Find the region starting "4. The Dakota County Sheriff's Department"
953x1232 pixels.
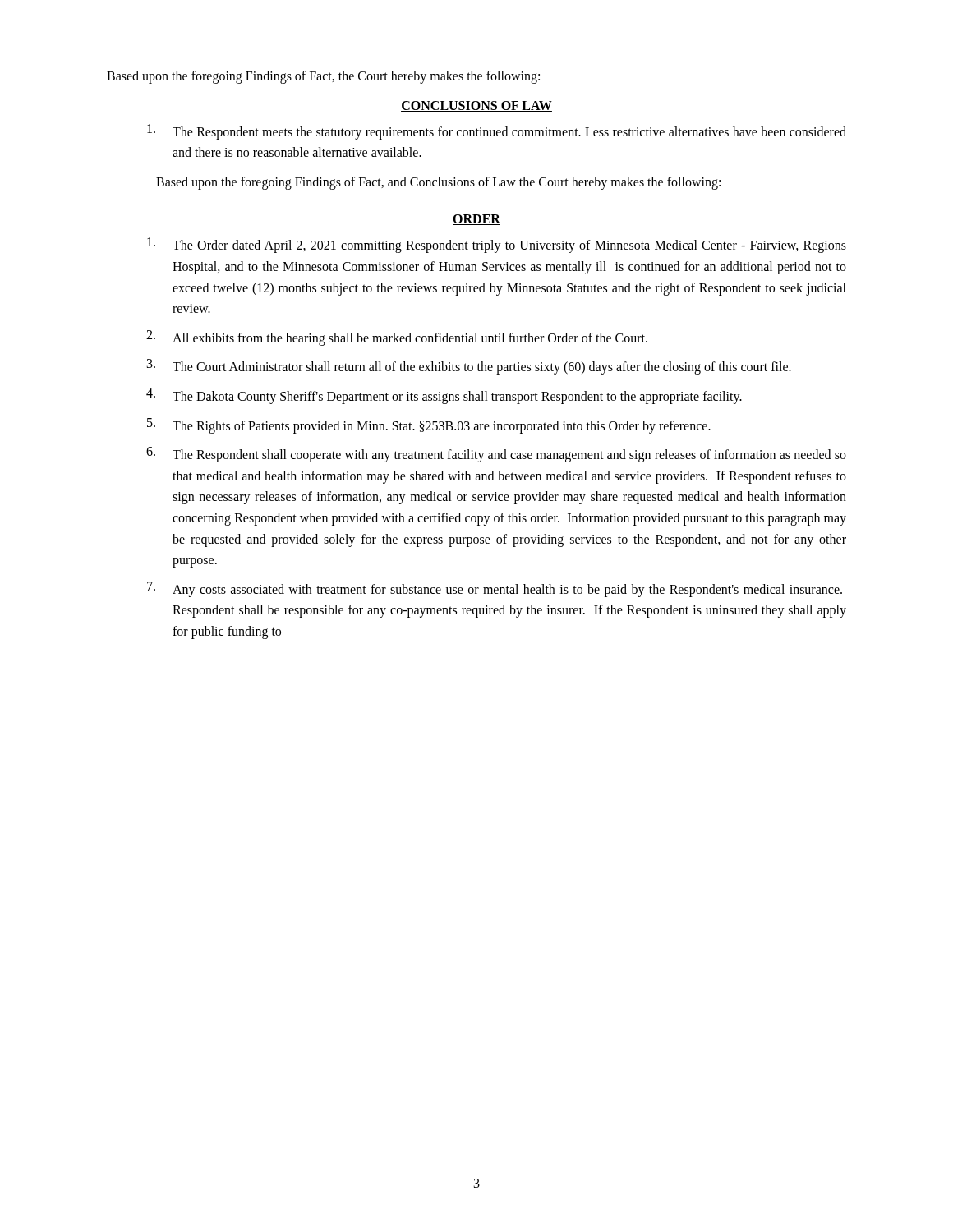[x=476, y=397]
